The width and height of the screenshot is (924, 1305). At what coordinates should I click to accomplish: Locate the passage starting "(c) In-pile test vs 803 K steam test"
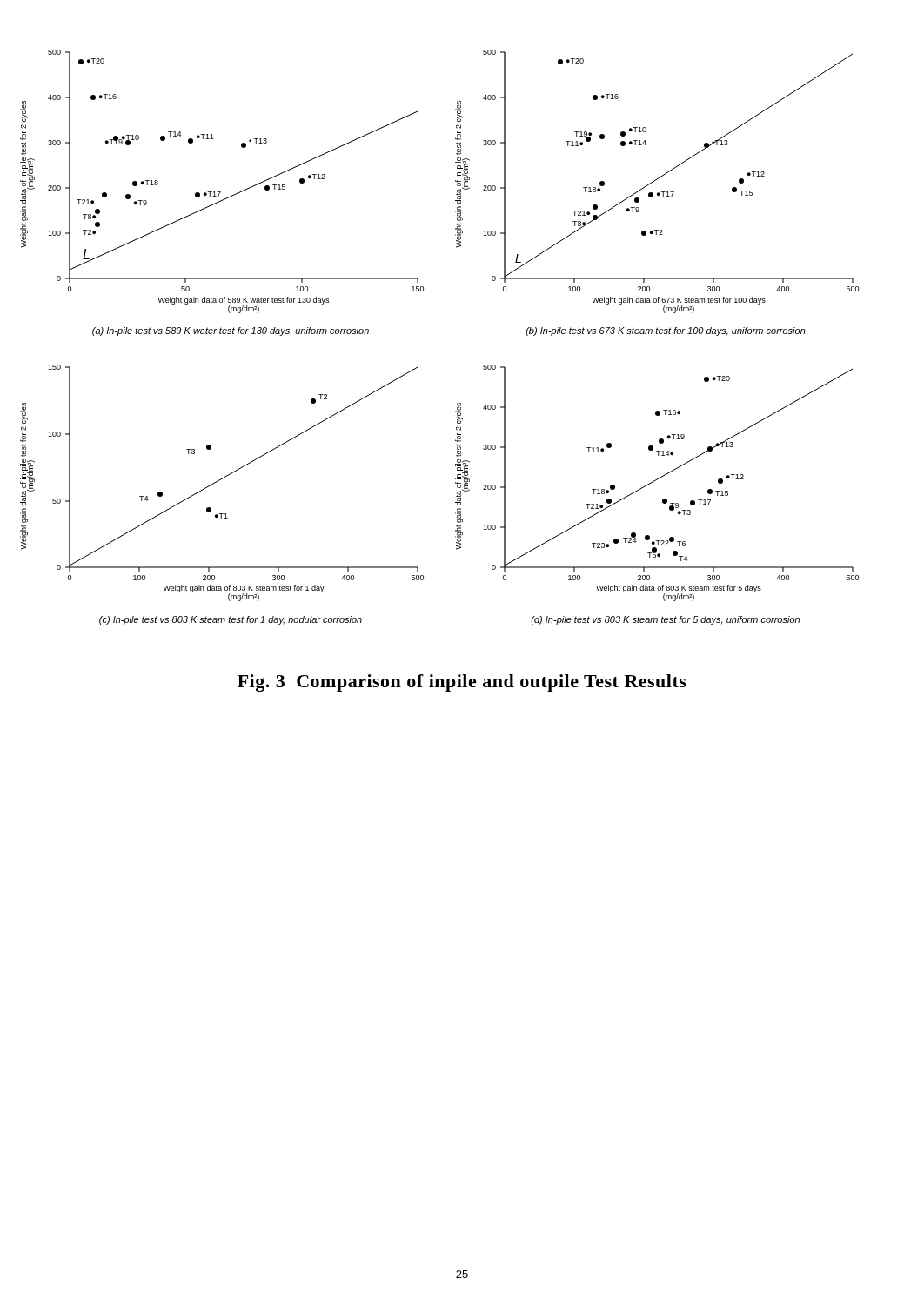pyautogui.click(x=231, y=619)
